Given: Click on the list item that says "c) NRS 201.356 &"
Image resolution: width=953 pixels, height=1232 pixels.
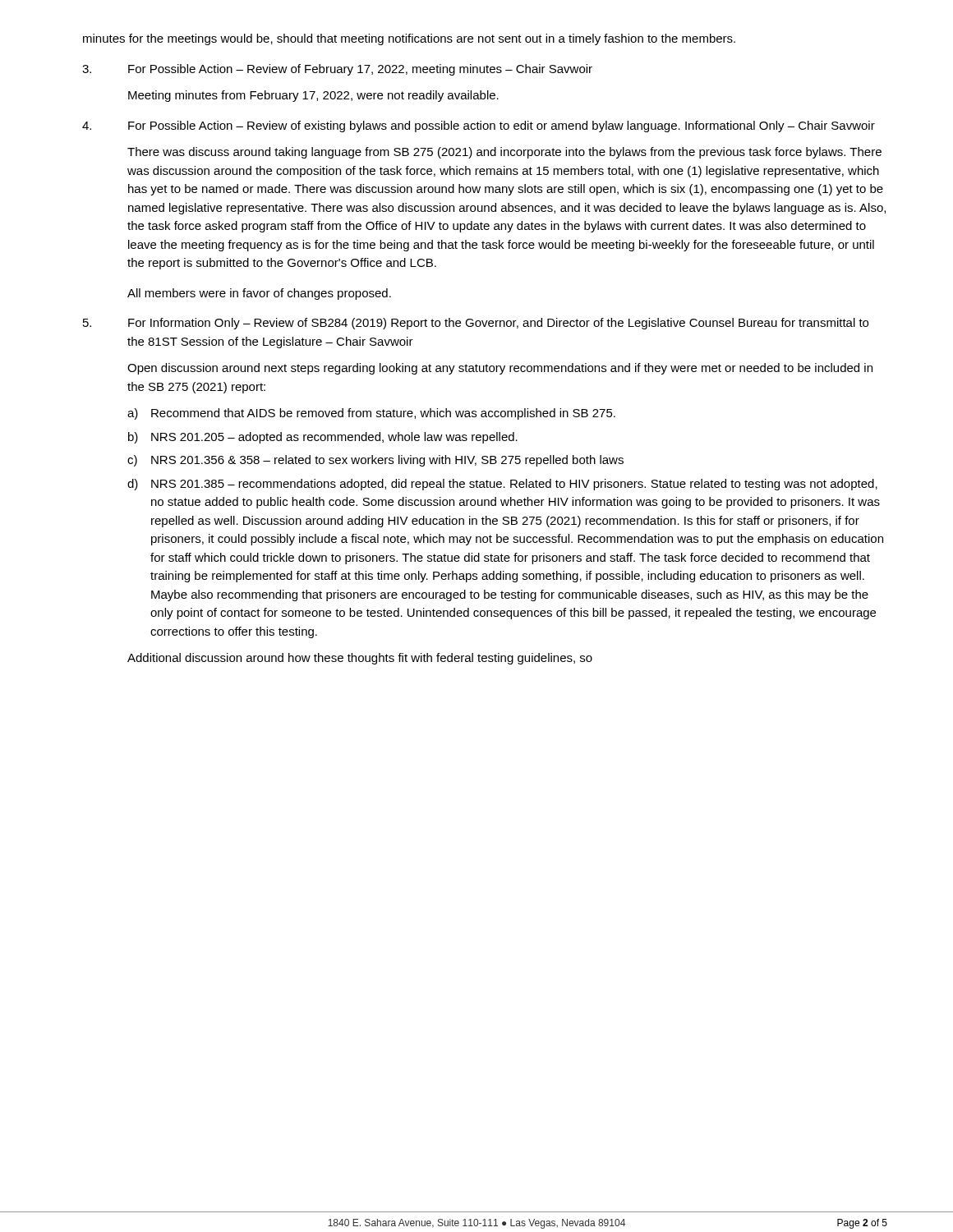Looking at the screenshot, I should click(507, 460).
